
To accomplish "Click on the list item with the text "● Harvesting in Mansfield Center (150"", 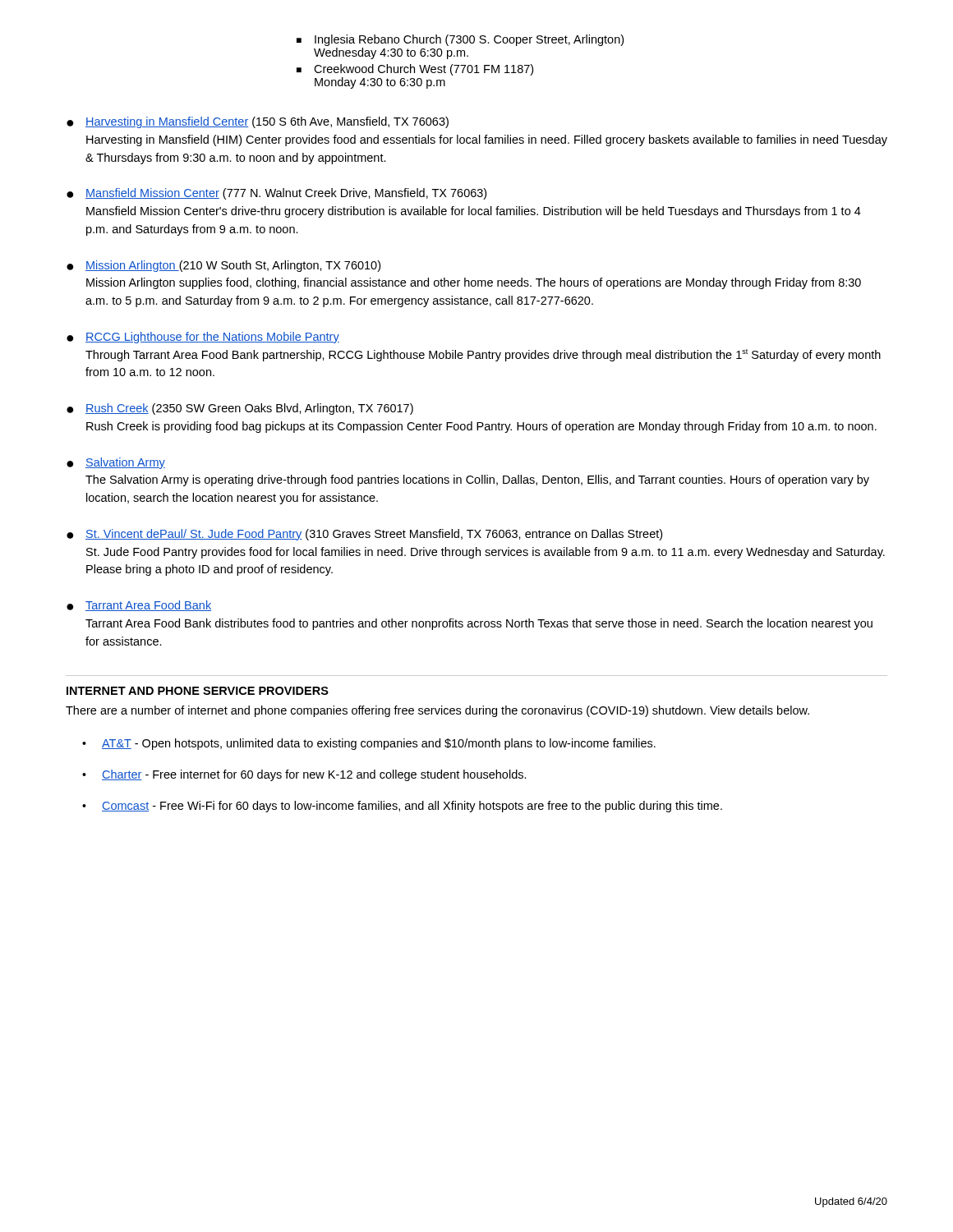I will (x=476, y=140).
